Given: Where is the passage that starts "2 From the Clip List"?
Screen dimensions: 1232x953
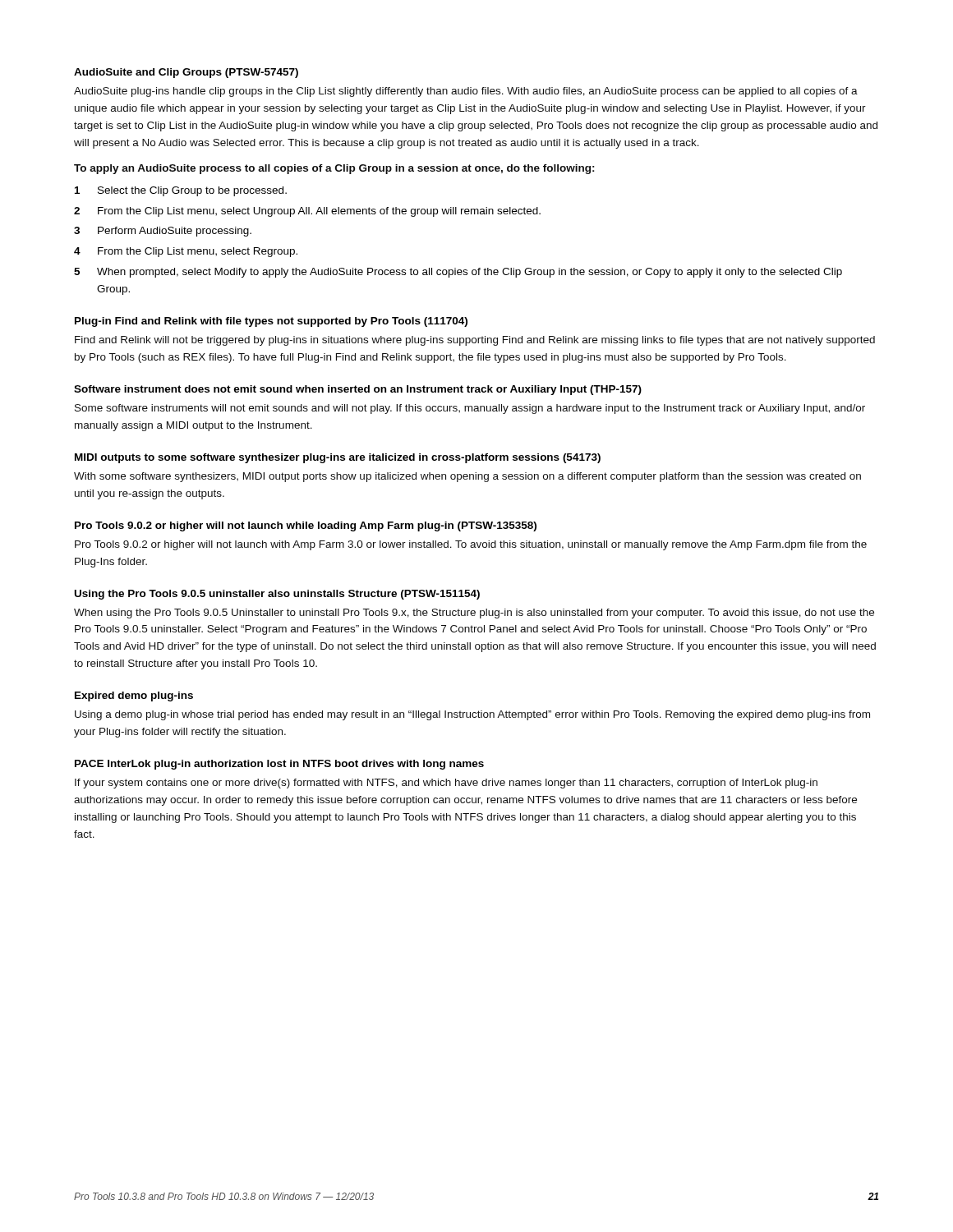Looking at the screenshot, I should (x=308, y=211).
